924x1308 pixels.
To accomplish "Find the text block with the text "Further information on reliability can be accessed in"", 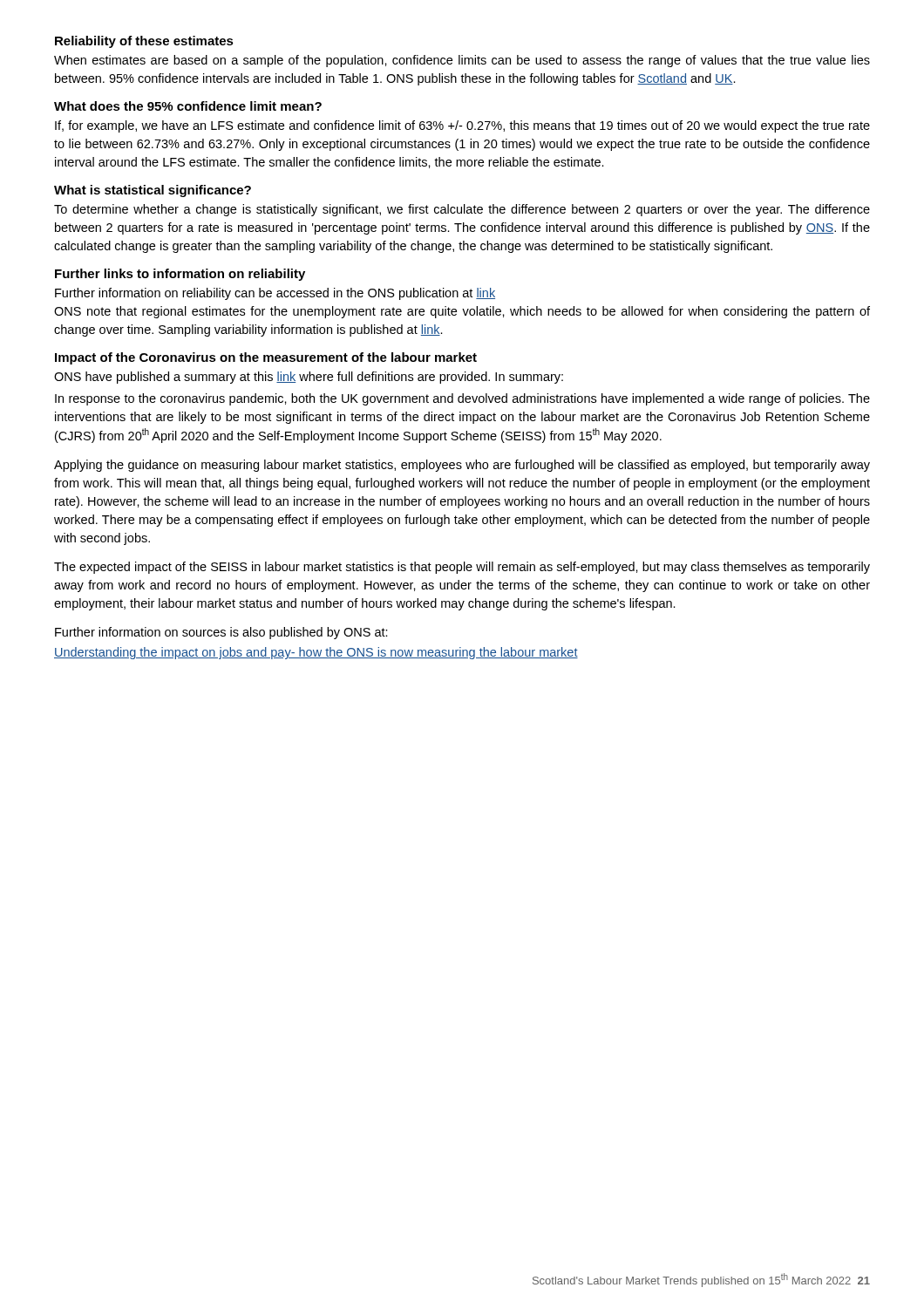I will pos(462,311).
